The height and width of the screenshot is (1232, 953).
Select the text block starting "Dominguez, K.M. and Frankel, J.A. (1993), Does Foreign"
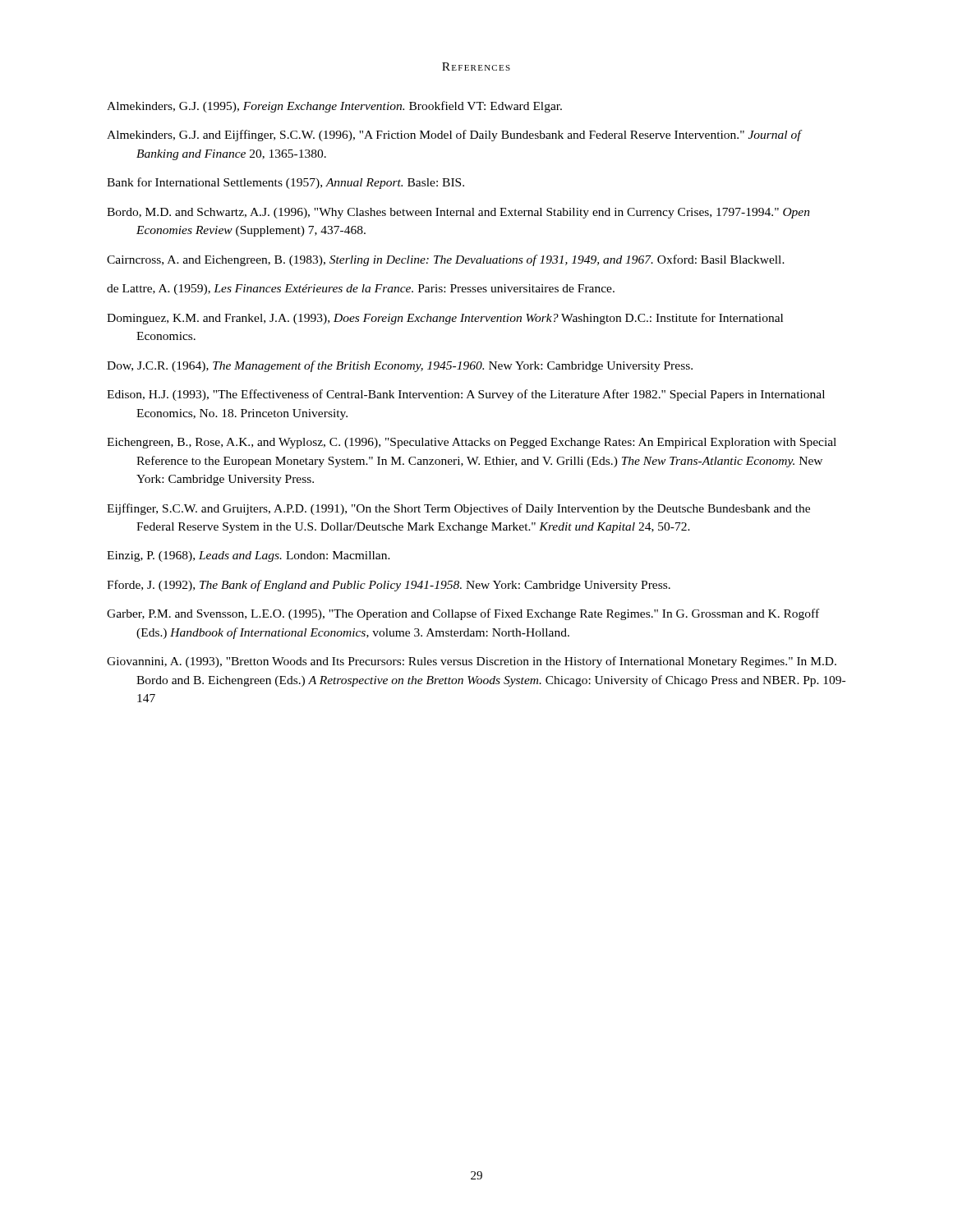(x=445, y=326)
